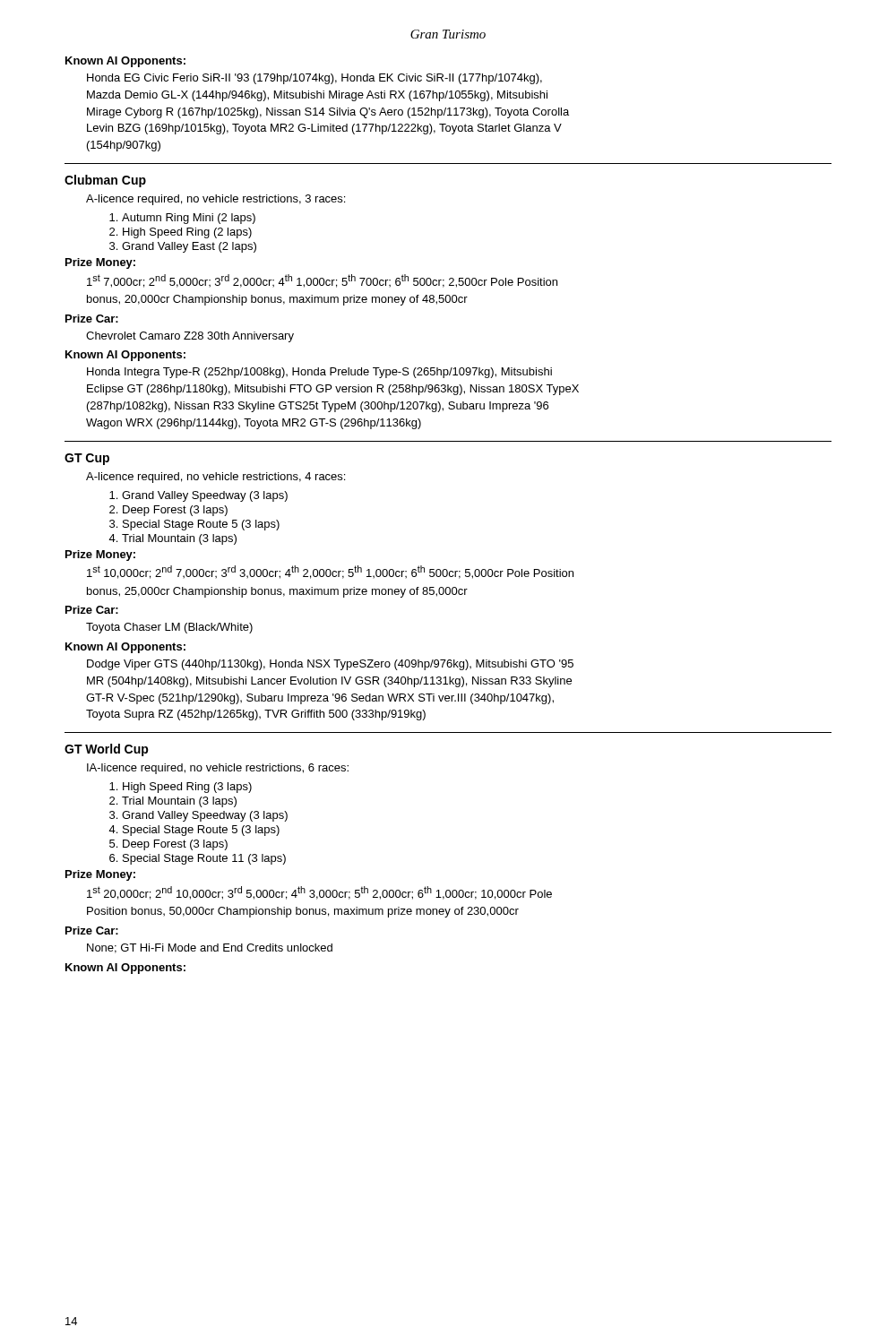
Task: Where is the passage that starts "Known AI Opponents: Dodge Viper GTS (440hp/1130kg),"?
Action: [x=448, y=682]
